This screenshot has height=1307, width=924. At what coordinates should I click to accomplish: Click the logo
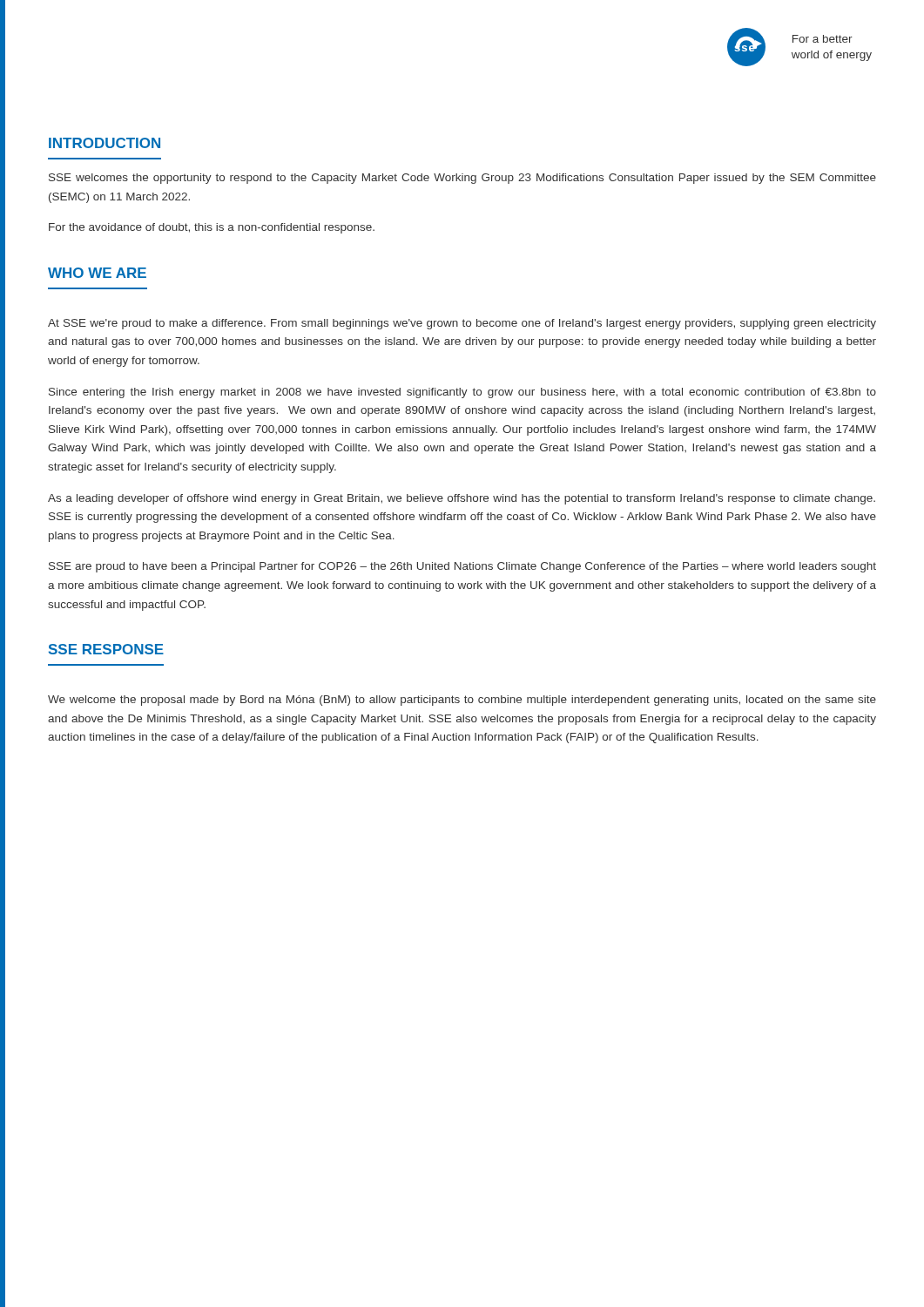click(x=797, y=47)
